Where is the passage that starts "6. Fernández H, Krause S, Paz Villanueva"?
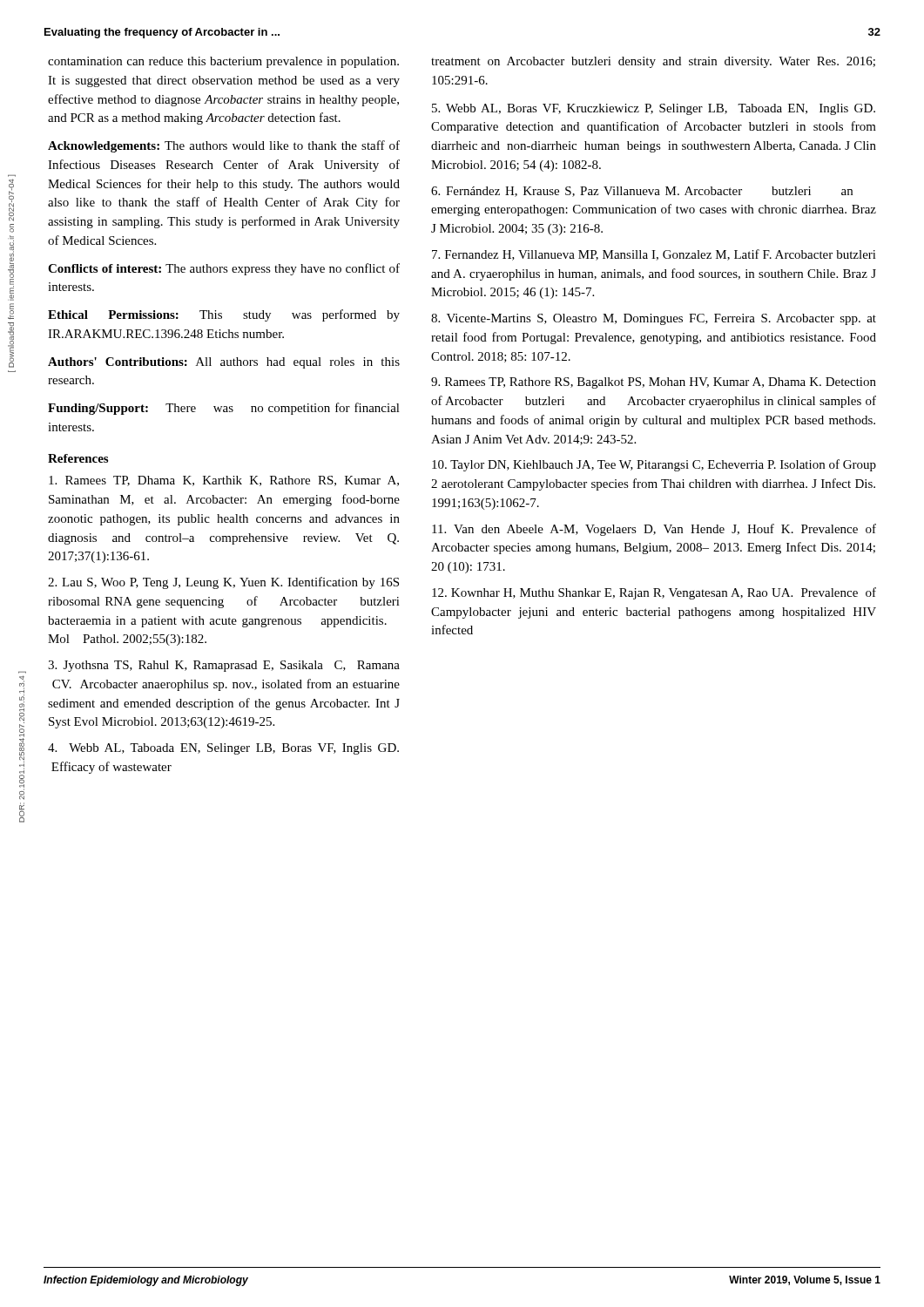 (x=654, y=209)
